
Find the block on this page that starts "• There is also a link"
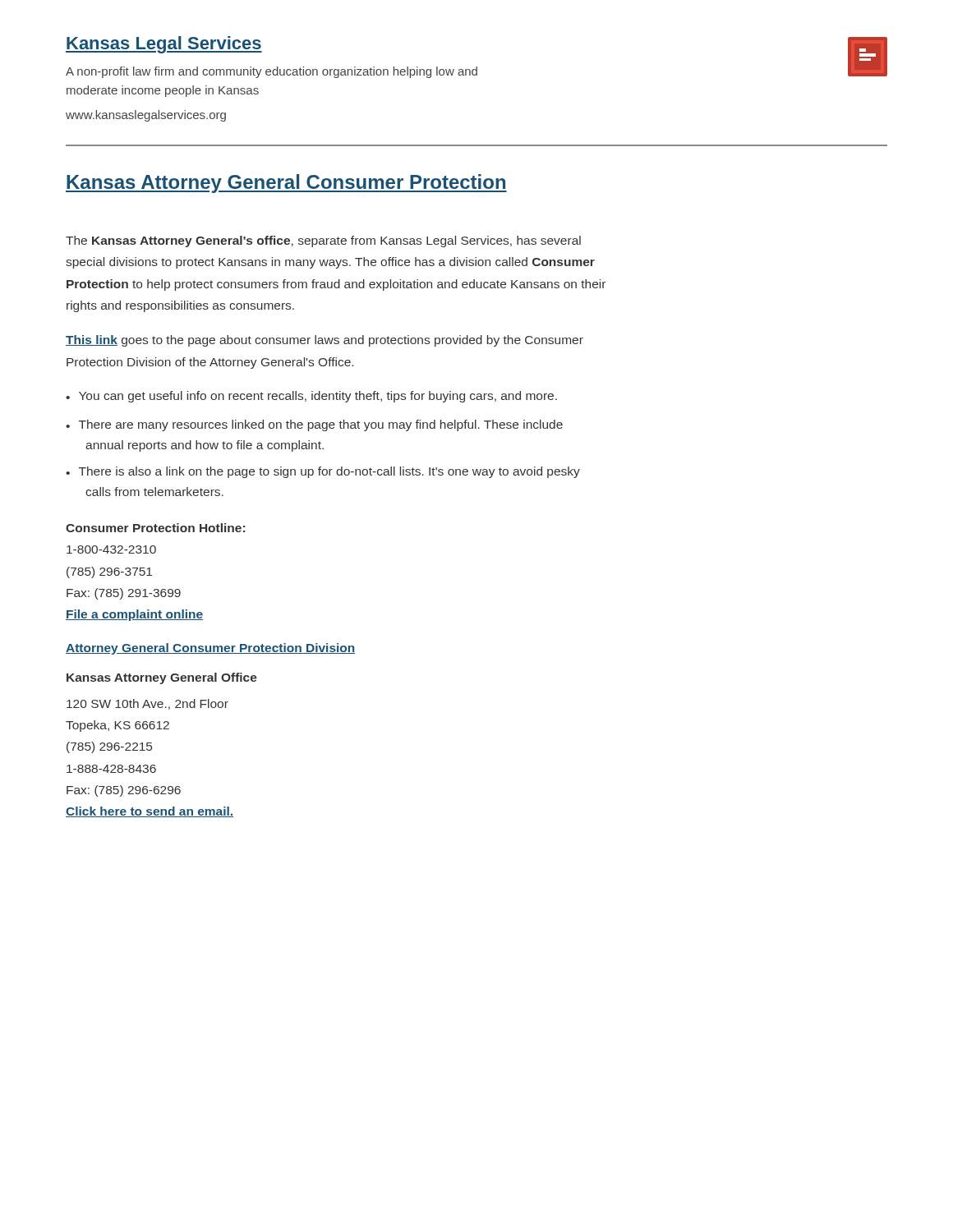323,482
